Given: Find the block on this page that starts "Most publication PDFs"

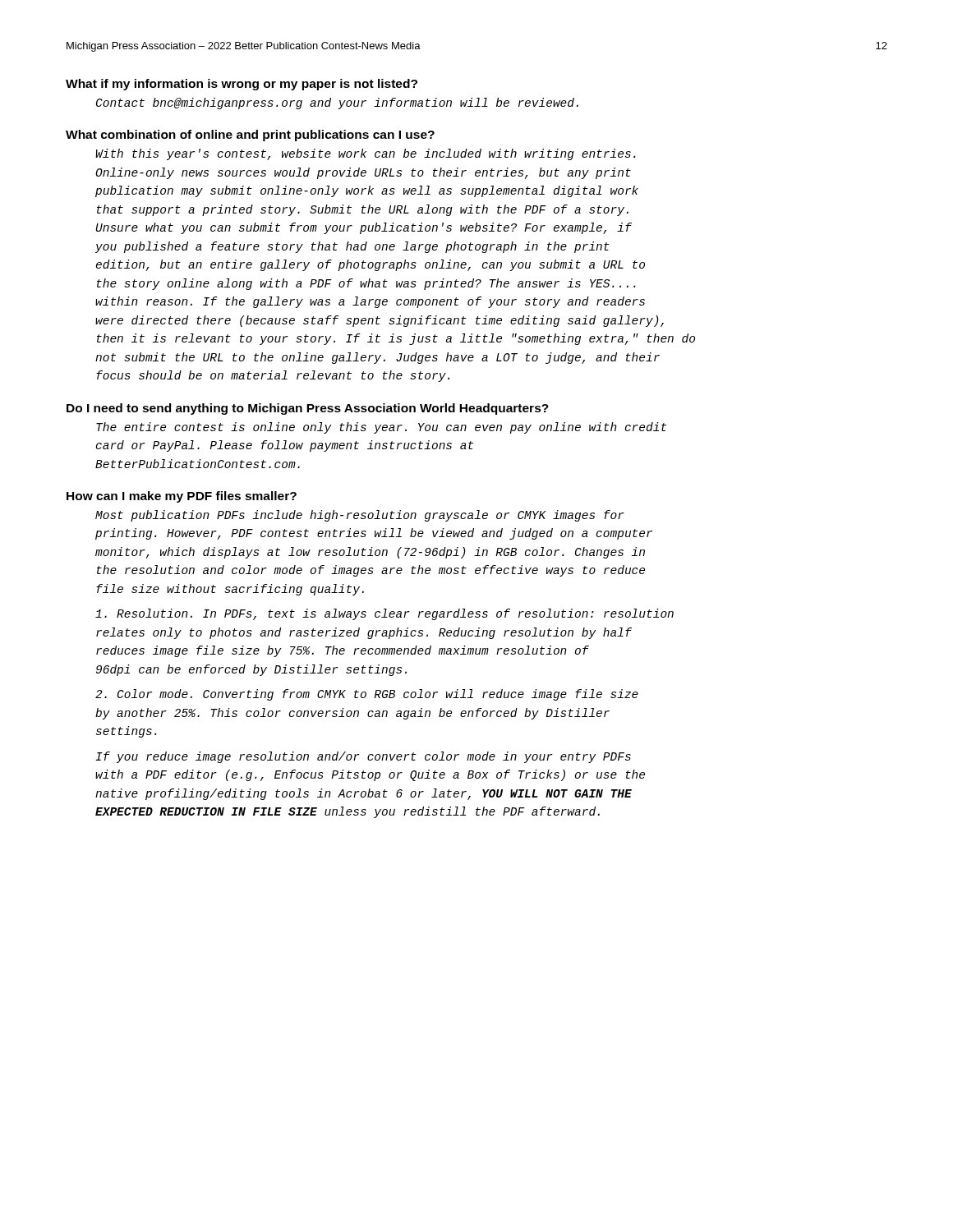Looking at the screenshot, I should coord(374,553).
